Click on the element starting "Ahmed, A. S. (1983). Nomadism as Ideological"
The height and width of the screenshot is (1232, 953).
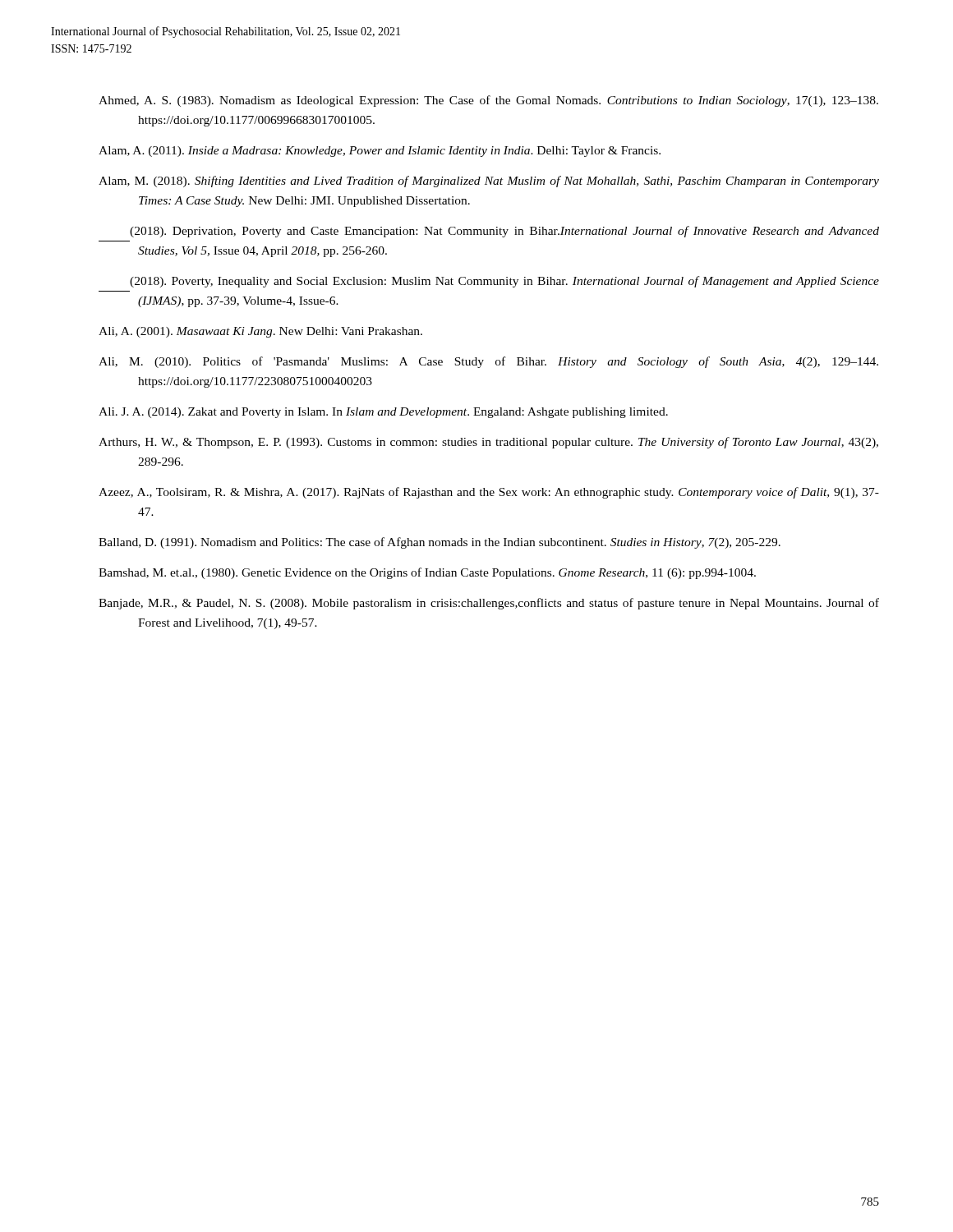(489, 110)
